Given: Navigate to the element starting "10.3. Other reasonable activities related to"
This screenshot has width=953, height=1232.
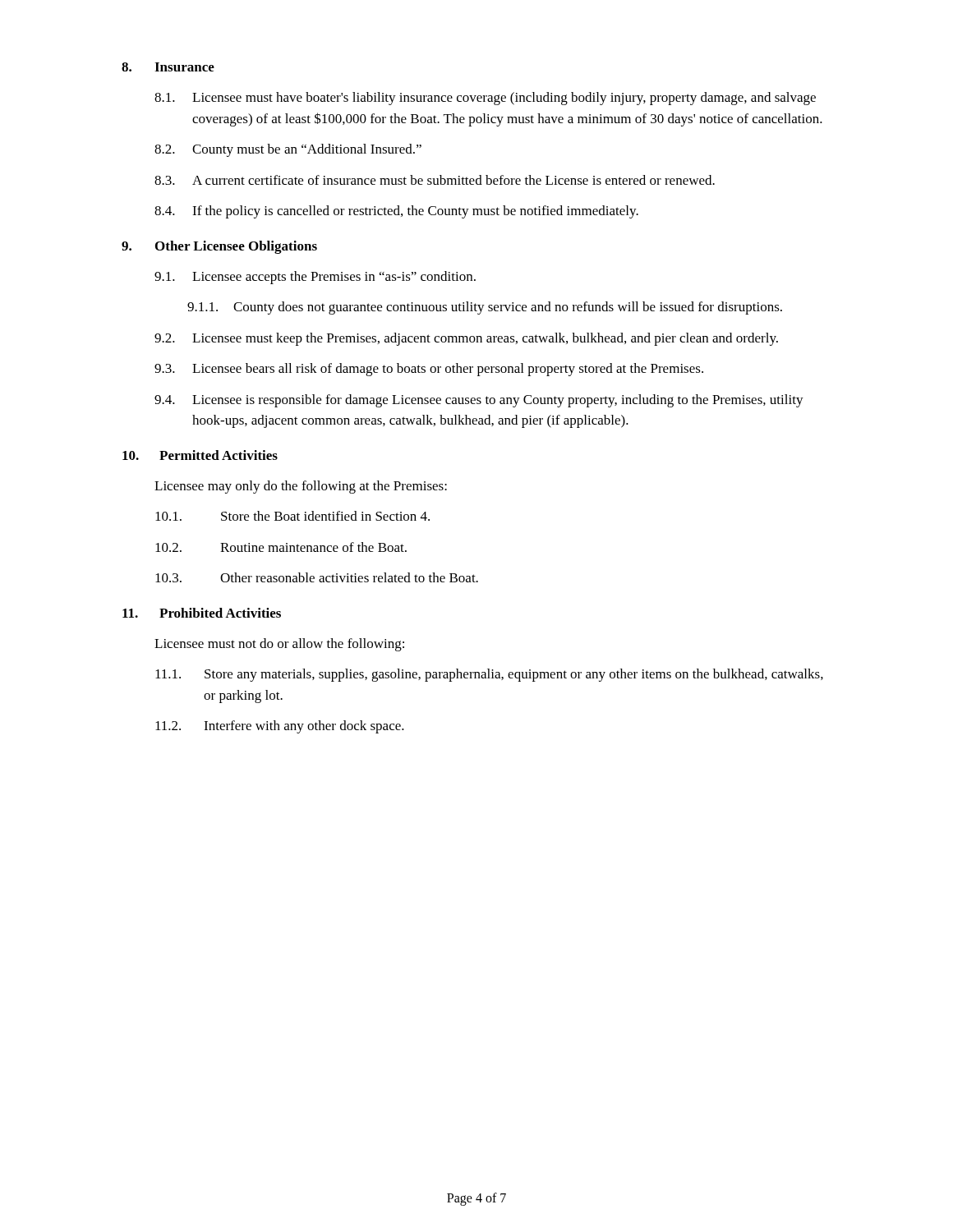Looking at the screenshot, I should (x=317, y=577).
